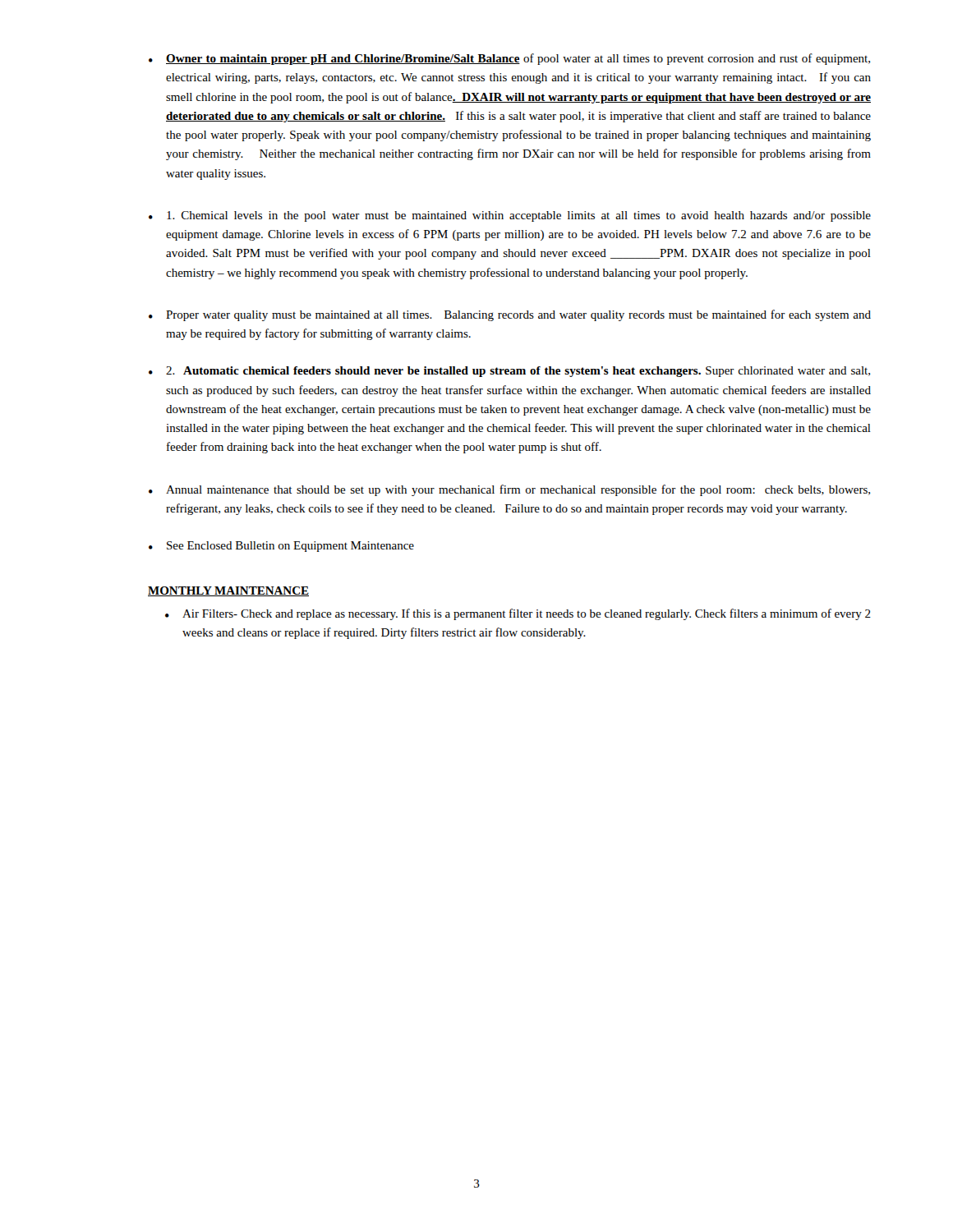Locate the element starting "• See Enclosed Bulletin"
Image resolution: width=953 pixels, height=1232 pixels.
[x=281, y=547]
